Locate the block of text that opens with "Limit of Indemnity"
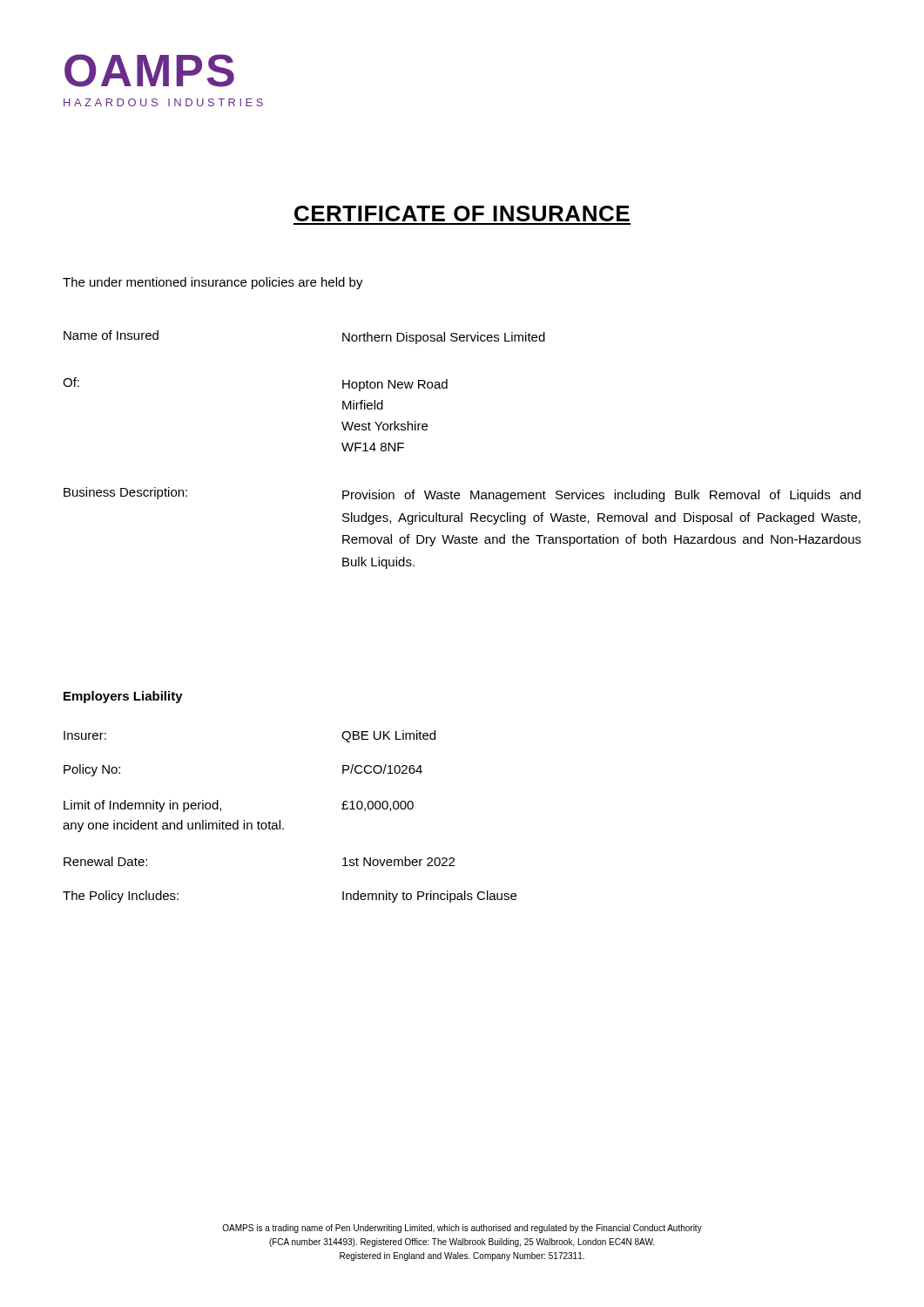The width and height of the screenshot is (924, 1307). click(x=238, y=816)
